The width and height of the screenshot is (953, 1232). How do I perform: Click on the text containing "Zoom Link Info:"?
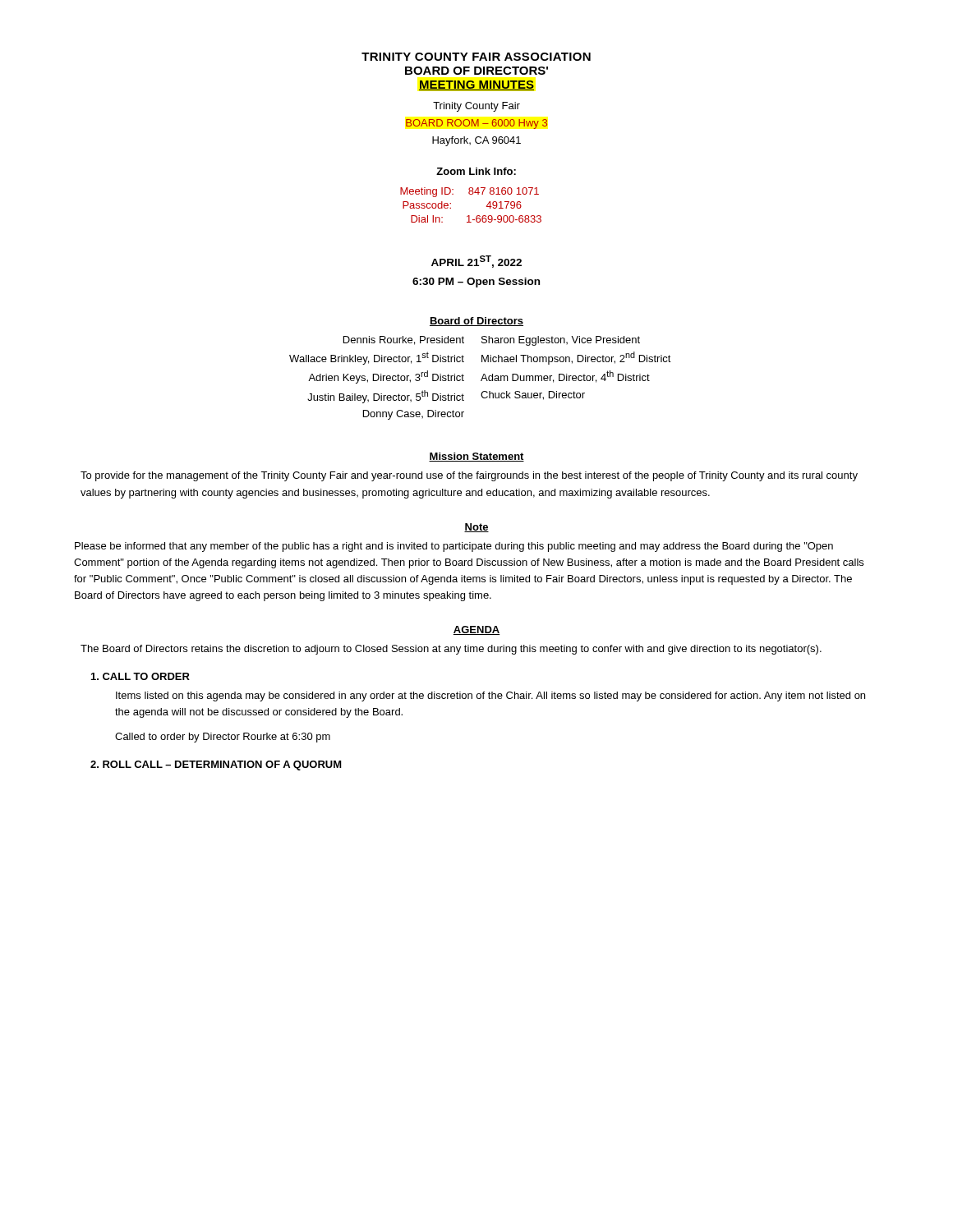[x=476, y=172]
